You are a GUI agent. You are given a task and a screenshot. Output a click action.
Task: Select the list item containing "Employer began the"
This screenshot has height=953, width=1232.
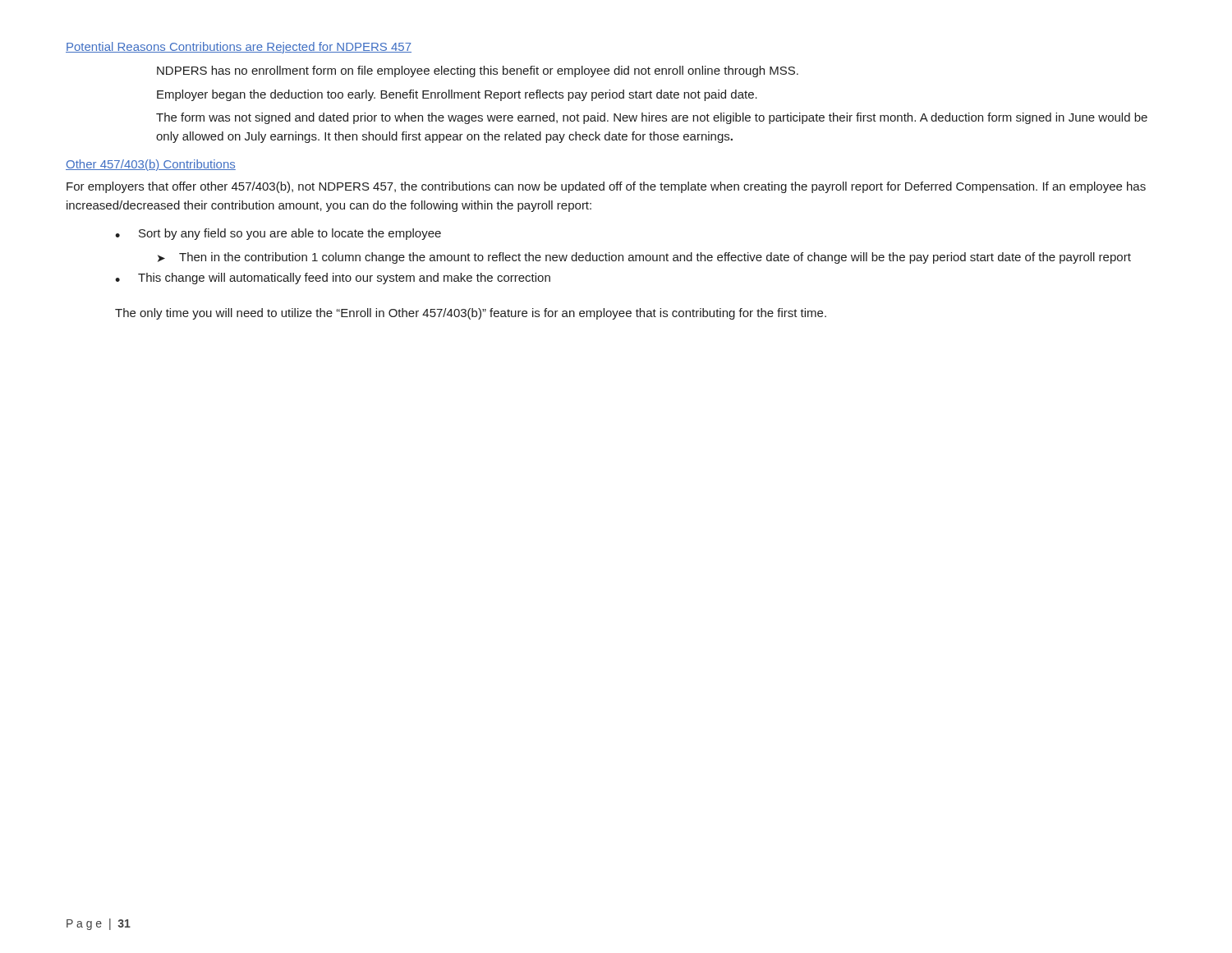tap(457, 94)
